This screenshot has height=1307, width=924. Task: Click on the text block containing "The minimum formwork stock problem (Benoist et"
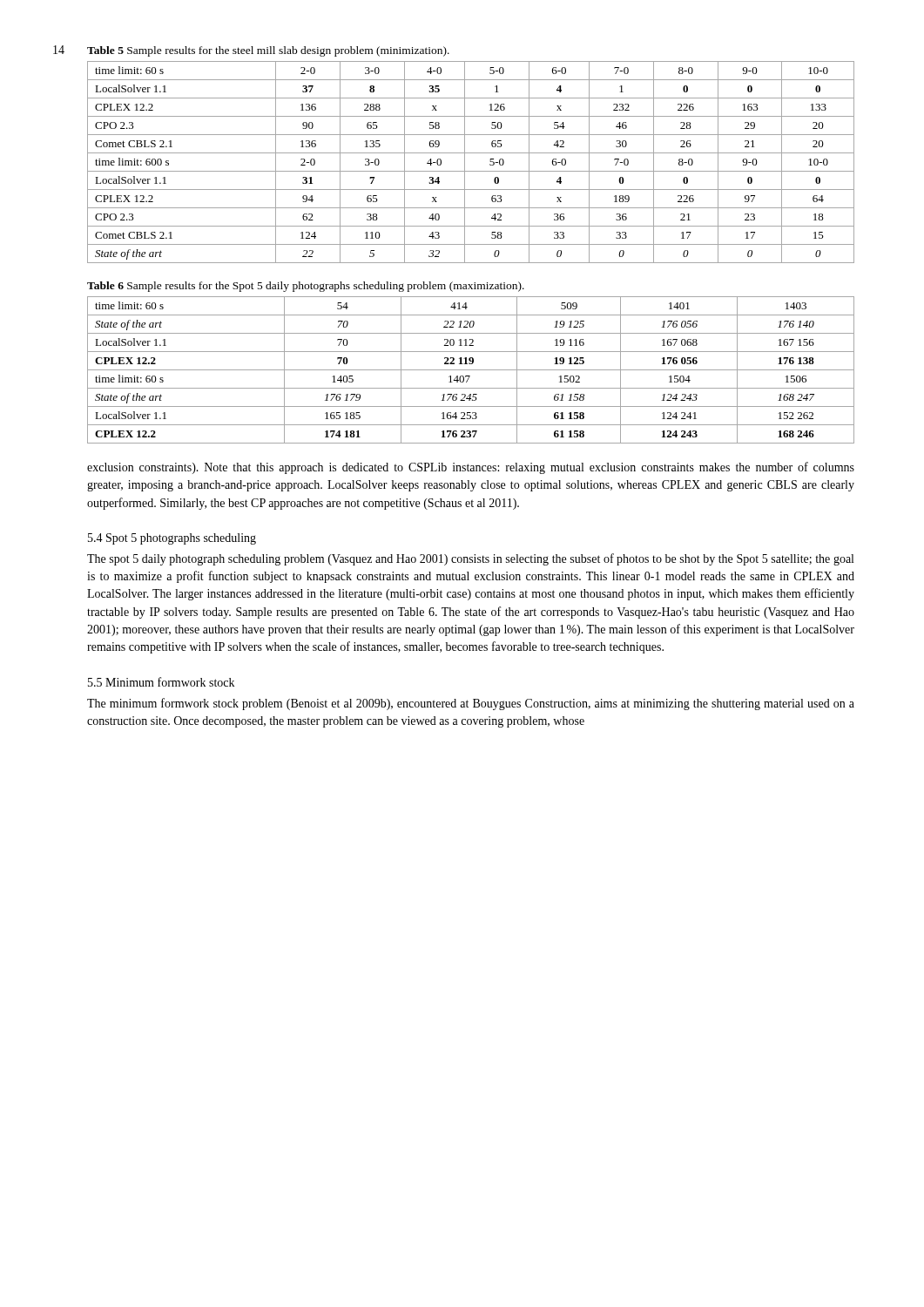tap(471, 712)
